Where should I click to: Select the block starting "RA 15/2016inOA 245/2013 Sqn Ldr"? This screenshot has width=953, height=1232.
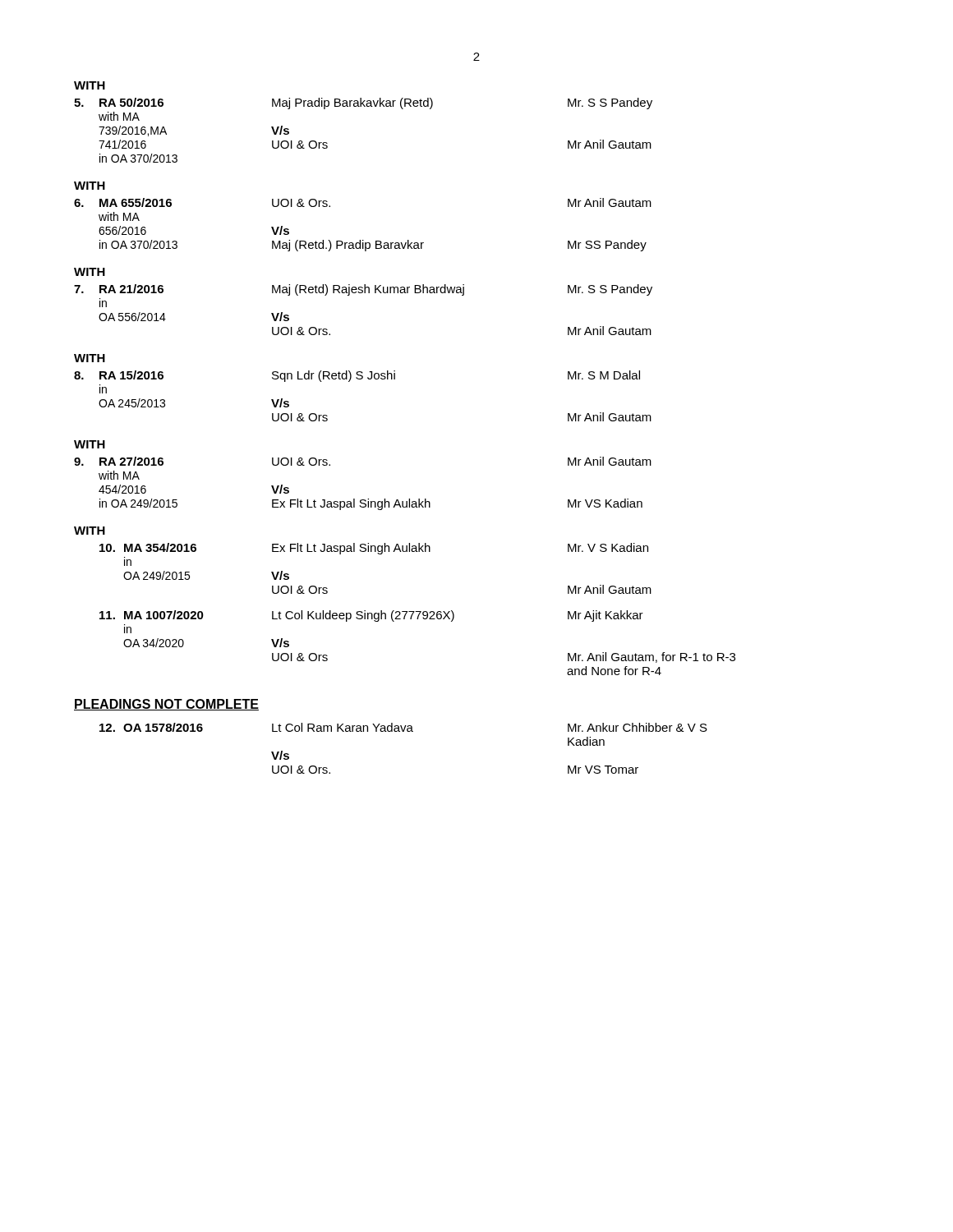coord(357,376)
